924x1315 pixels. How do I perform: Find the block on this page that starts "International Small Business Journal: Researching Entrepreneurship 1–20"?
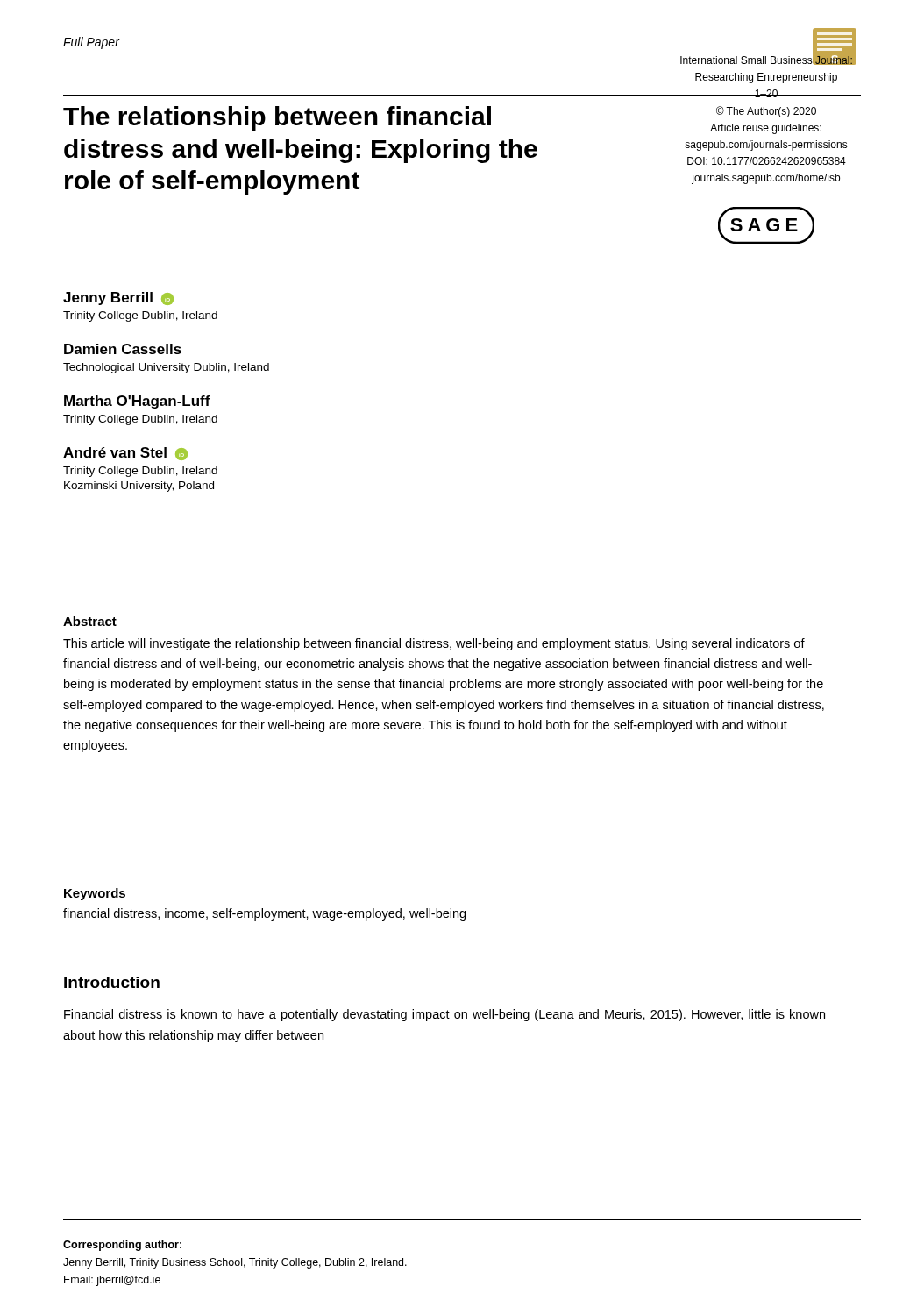766,119
